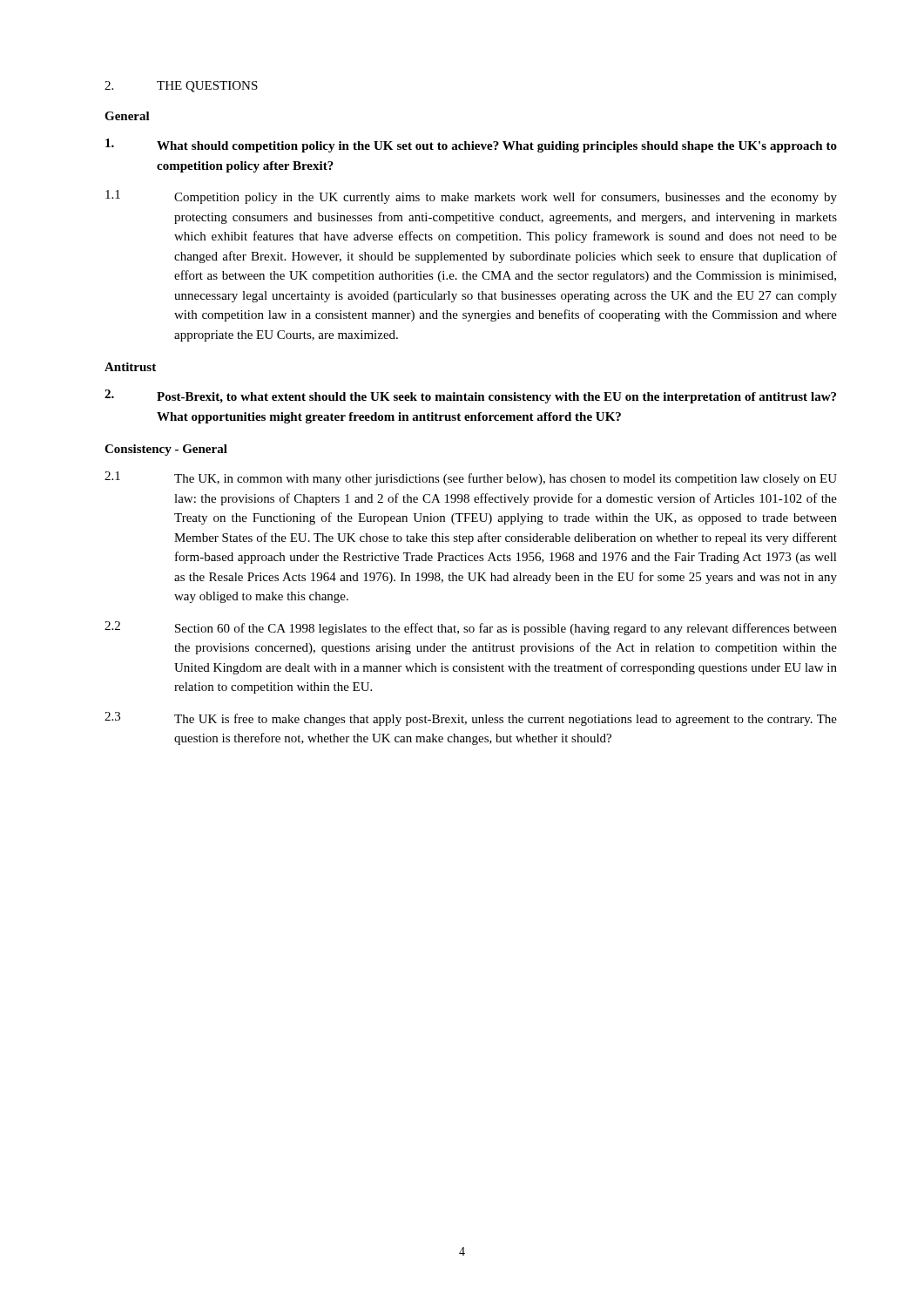The height and width of the screenshot is (1307, 924).
Task: Navigate to the text starting "2. THE QUESTIONS"
Action: tap(181, 86)
